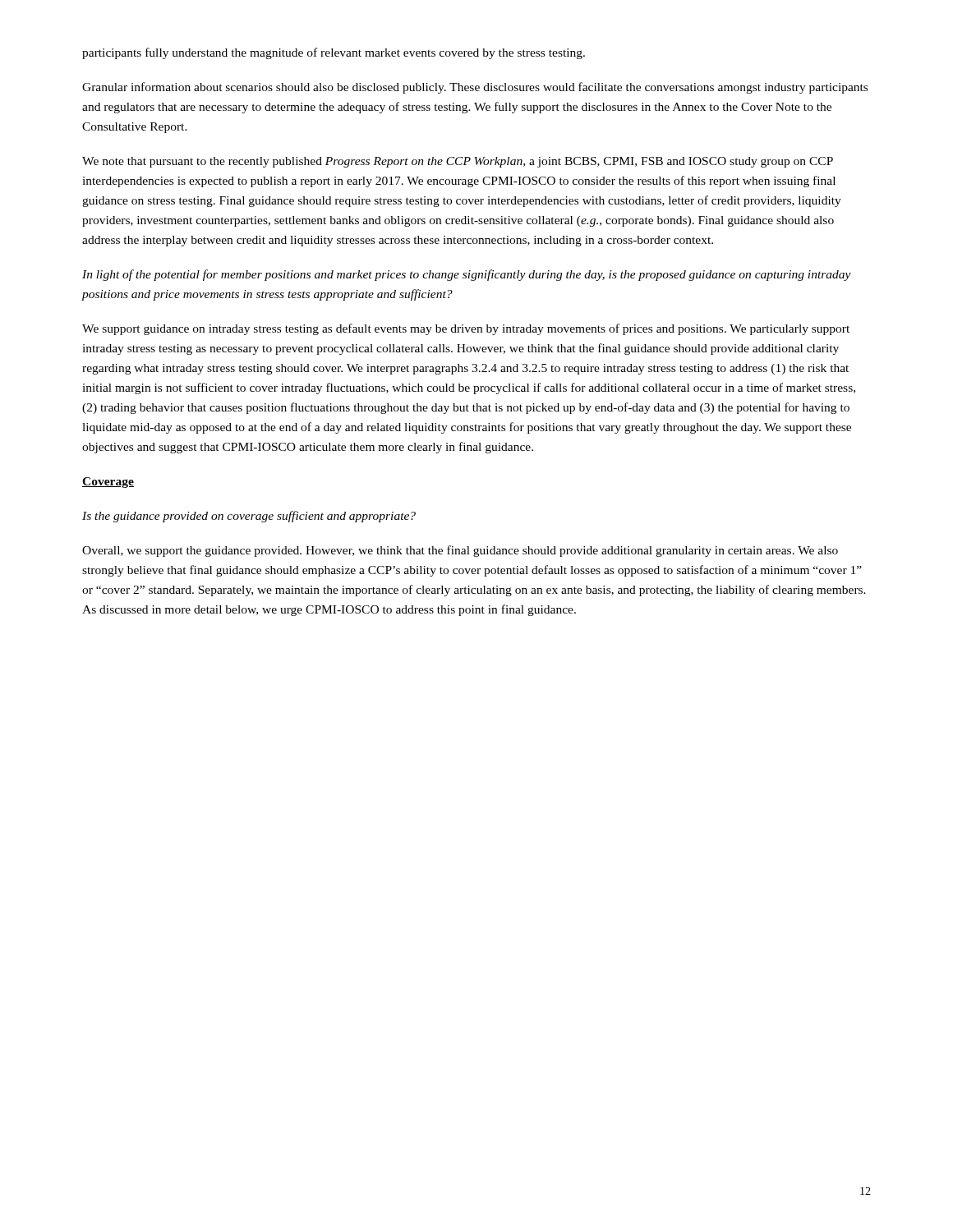Click on the region starting "In light of the"

tap(476, 284)
